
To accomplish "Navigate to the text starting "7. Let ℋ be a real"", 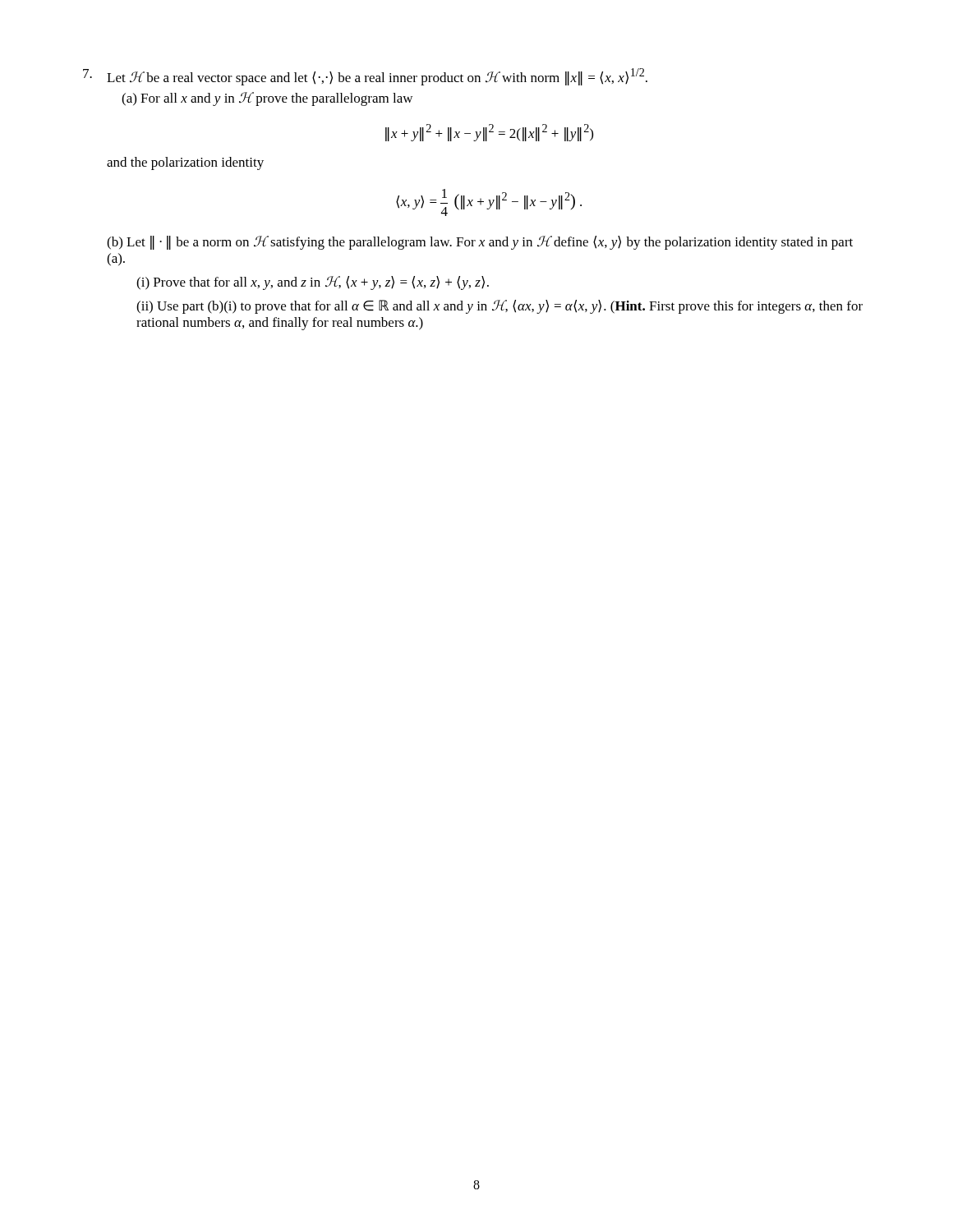I will (476, 198).
